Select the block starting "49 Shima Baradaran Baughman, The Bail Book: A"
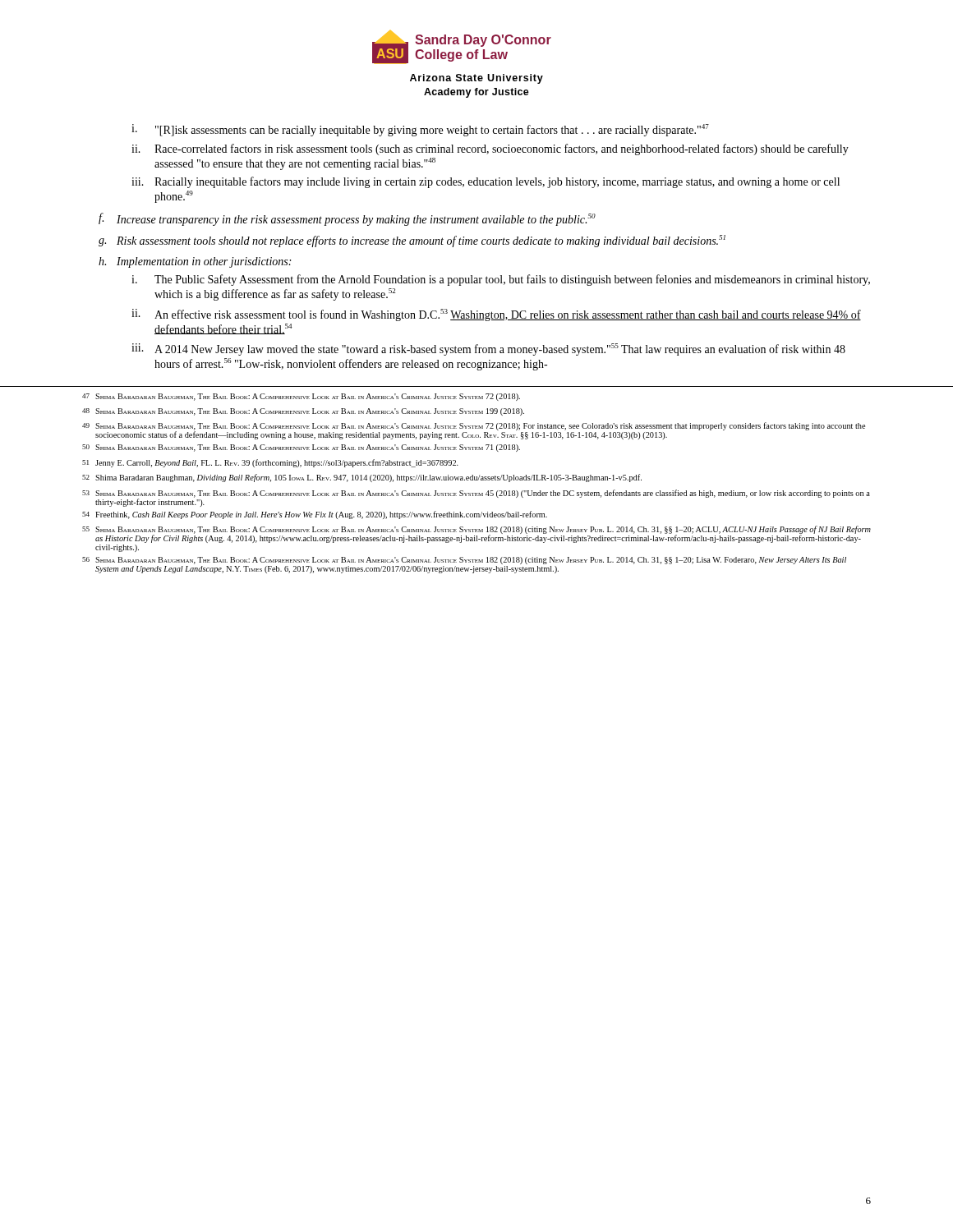 (x=476, y=431)
